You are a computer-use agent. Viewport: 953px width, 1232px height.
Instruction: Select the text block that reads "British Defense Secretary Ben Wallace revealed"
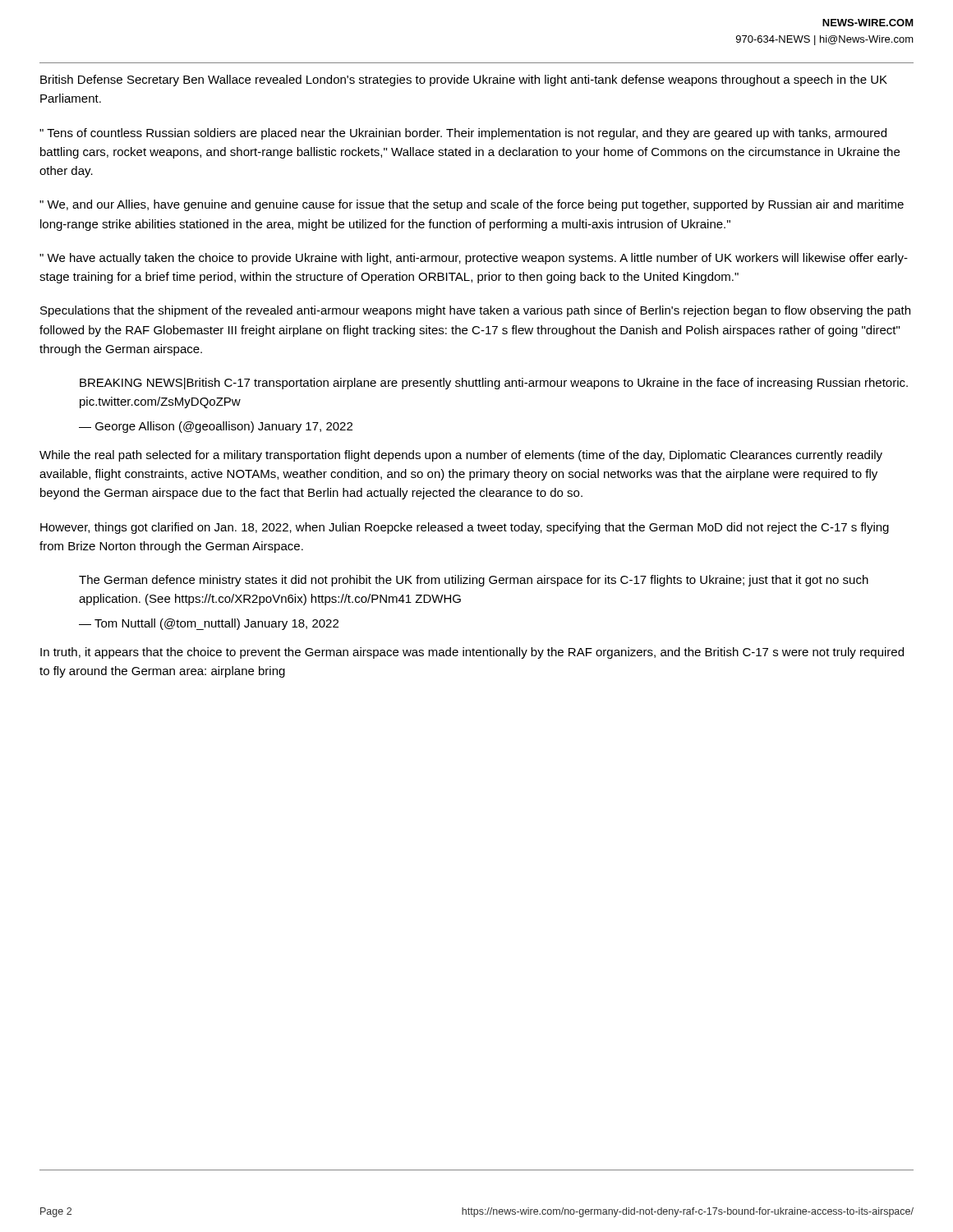click(463, 89)
